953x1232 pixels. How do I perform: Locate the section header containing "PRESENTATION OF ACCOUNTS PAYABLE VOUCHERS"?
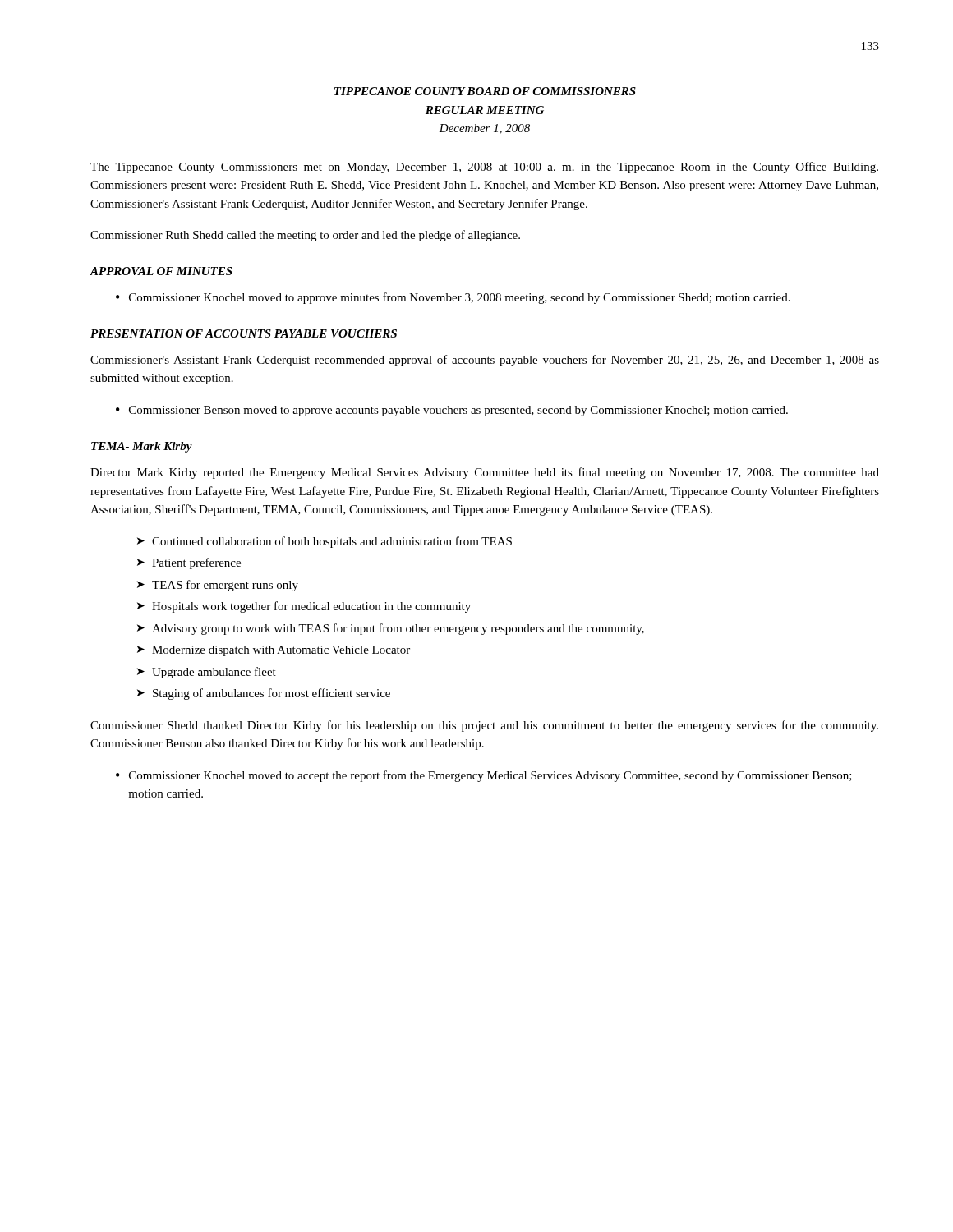coord(244,333)
